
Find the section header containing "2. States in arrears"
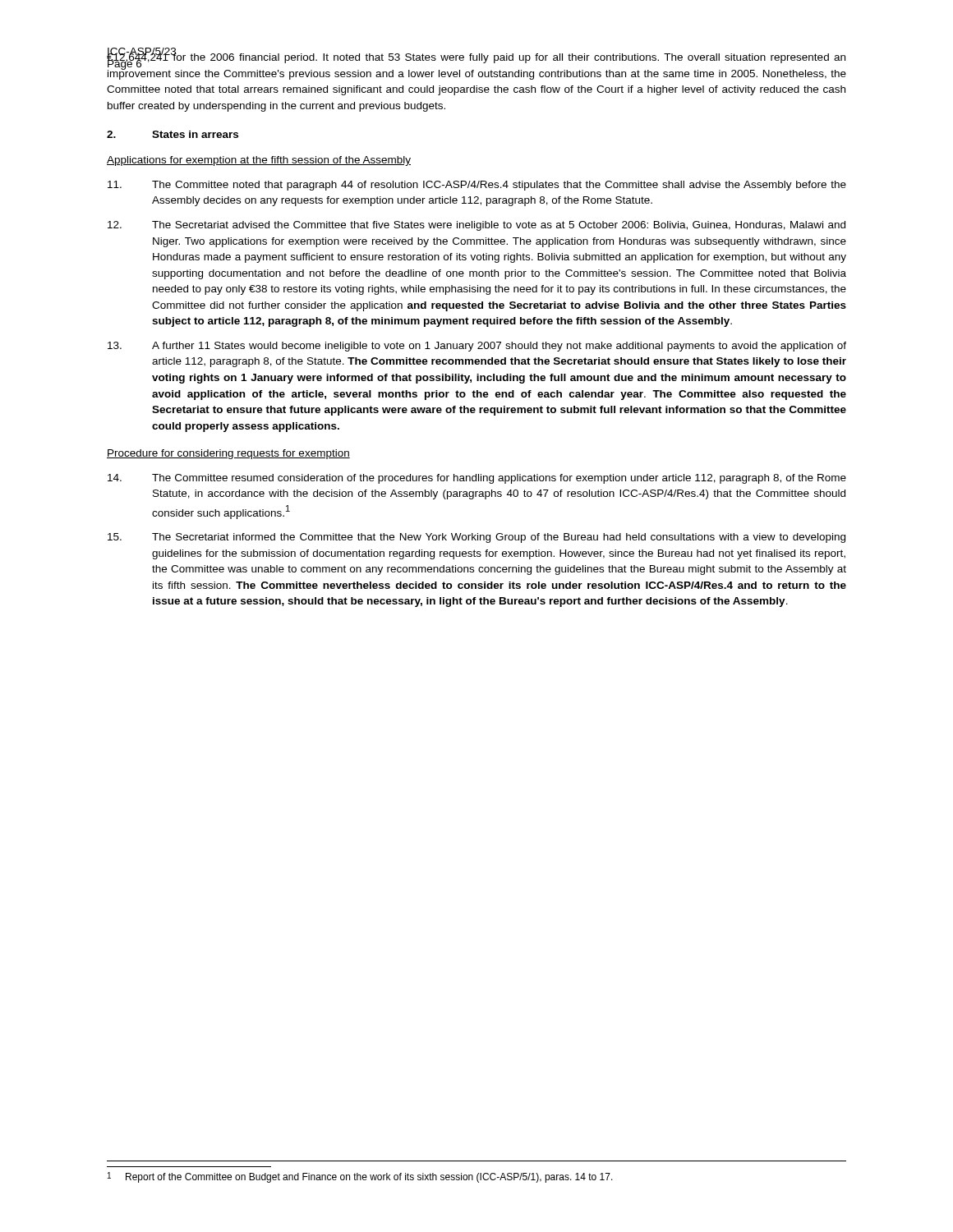(173, 135)
